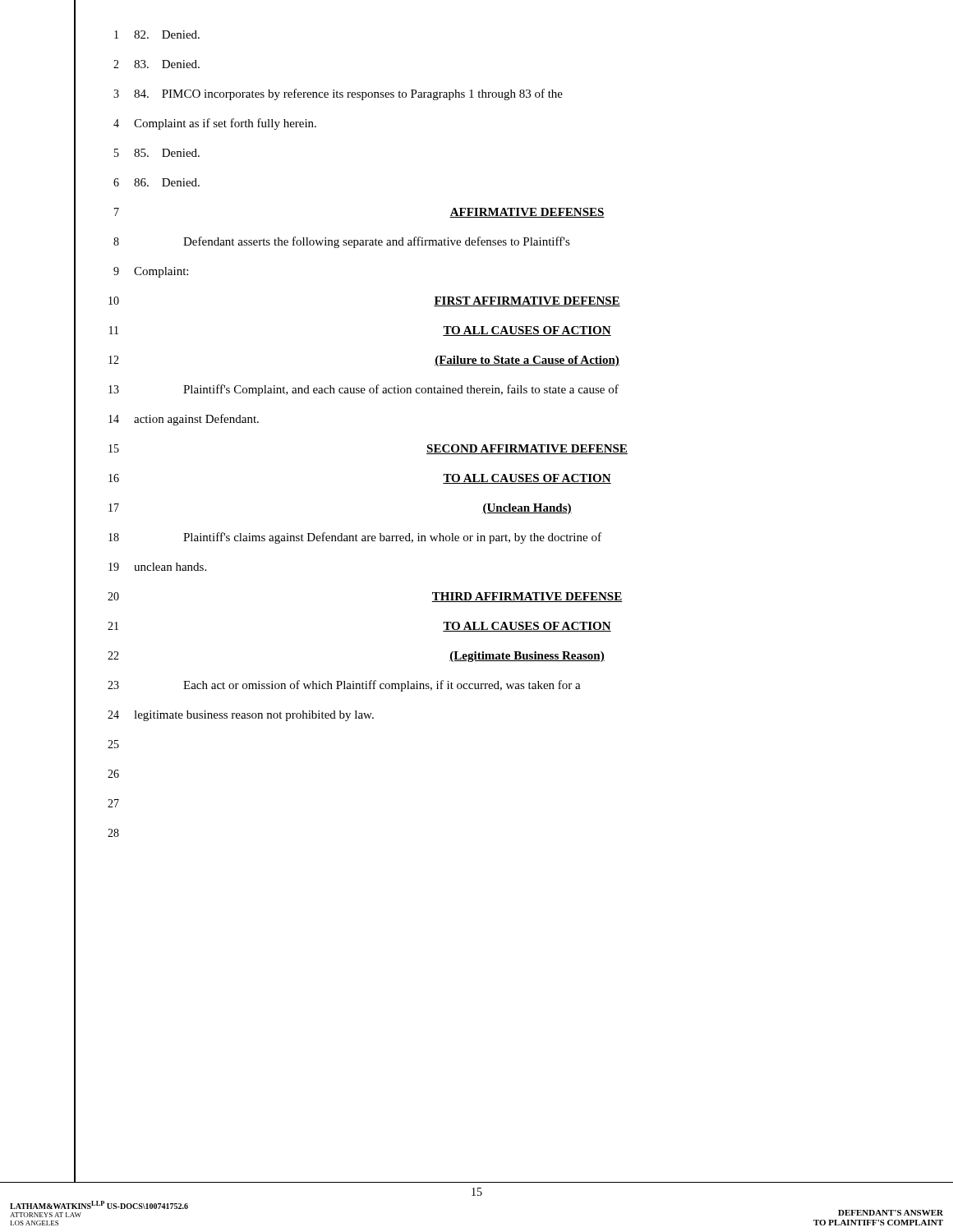Point to the block beginning "18 Plaintiff's claims"
953x1232 pixels.
pyautogui.click(x=497, y=537)
